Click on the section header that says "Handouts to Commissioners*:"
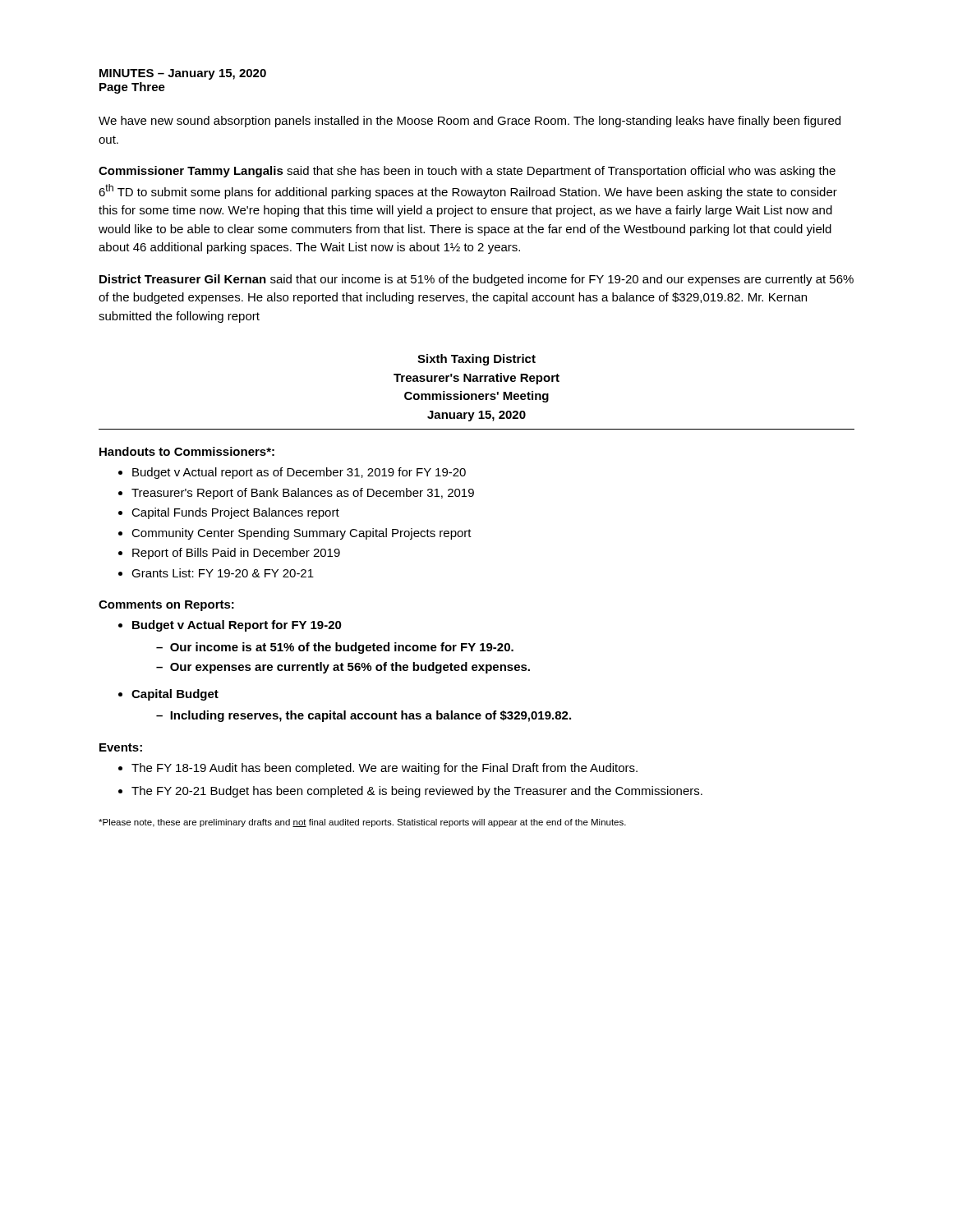953x1232 pixels. [187, 451]
